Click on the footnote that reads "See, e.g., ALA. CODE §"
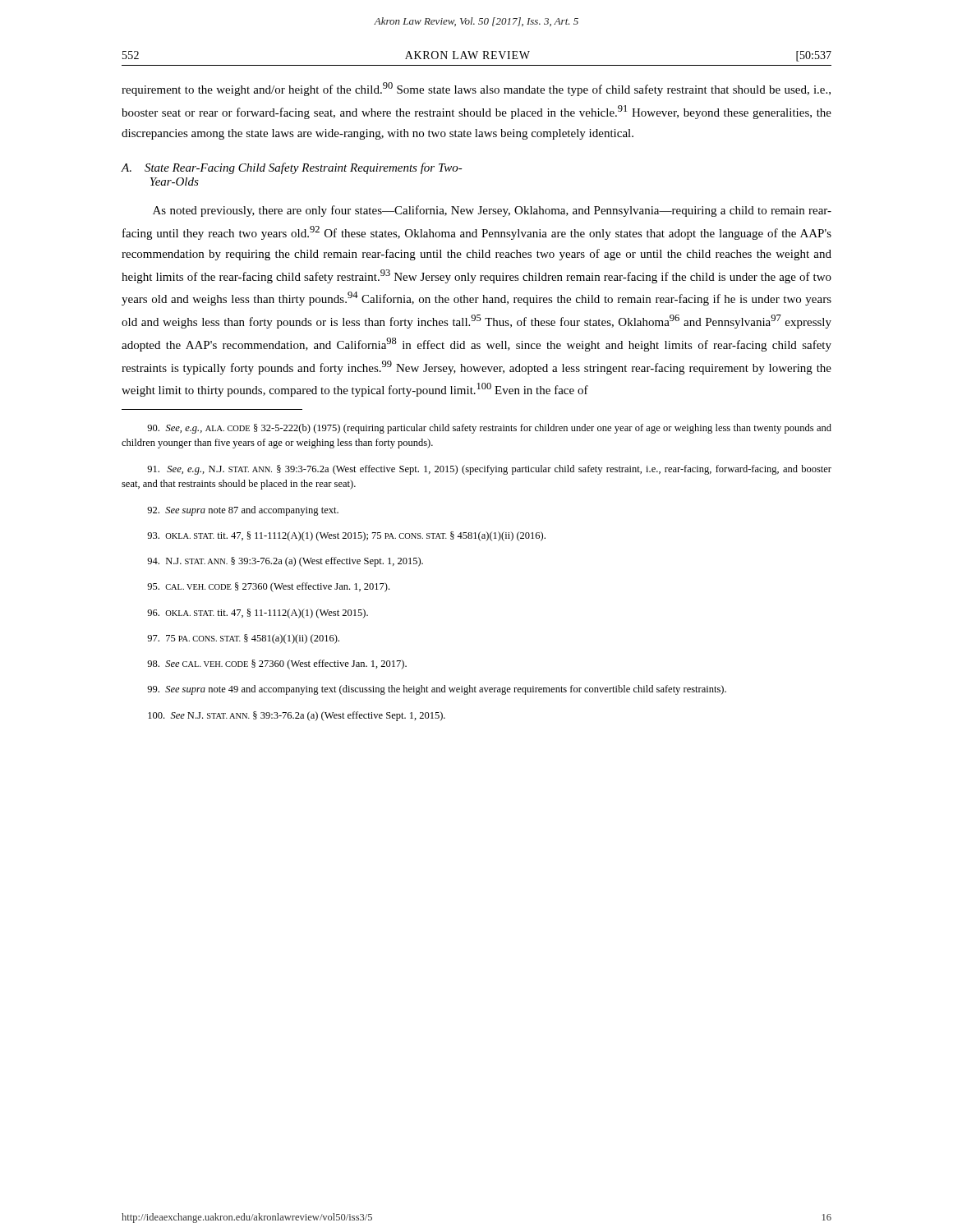This screenshot has width=953, height=1232. pyautogui.click(x=476, y=435)
